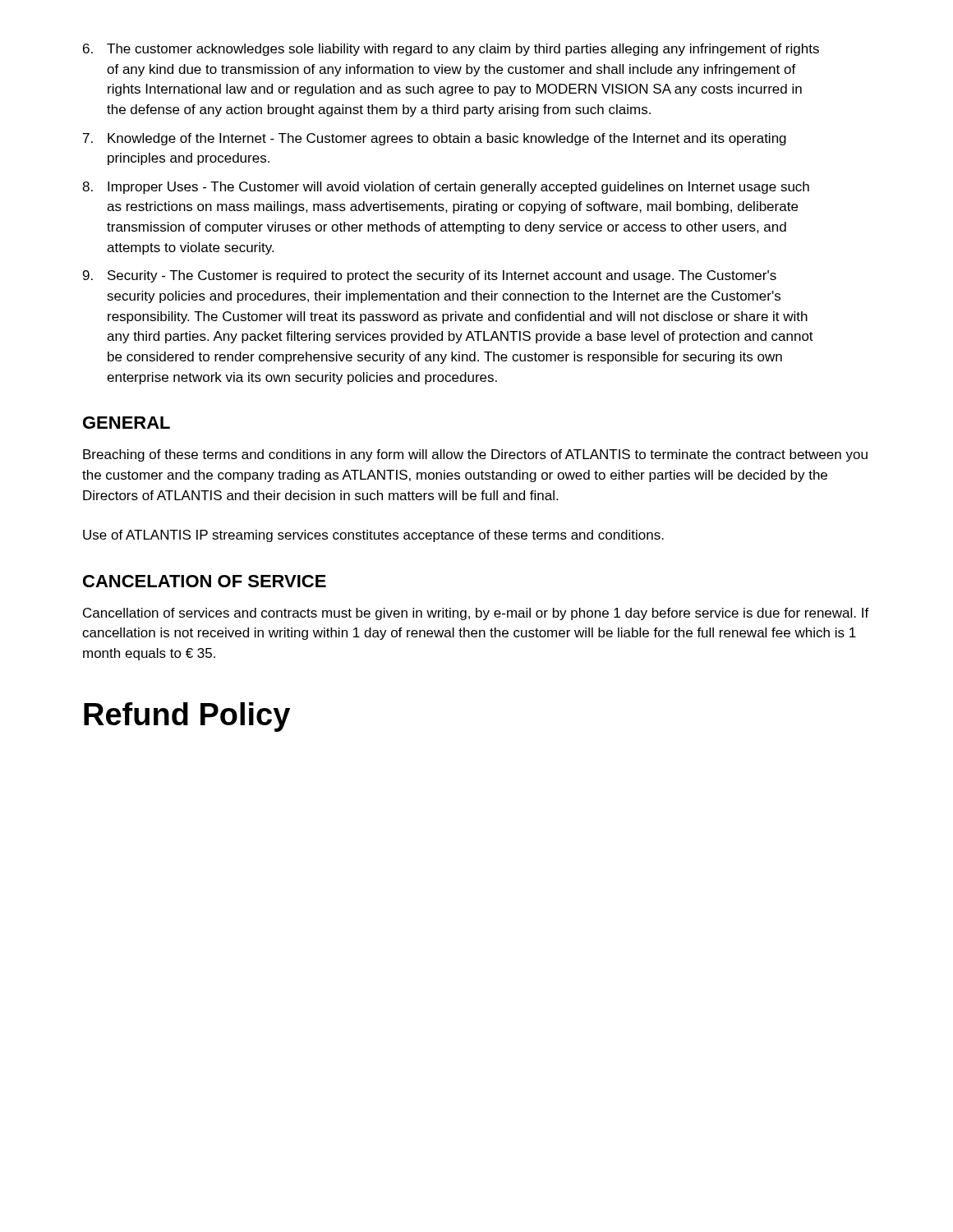Click on the text block with the text "Use of ATLANTIS IP streaming services constitutes"
The width and height of the screenshot is (953, 1232).
click(373, 535)
